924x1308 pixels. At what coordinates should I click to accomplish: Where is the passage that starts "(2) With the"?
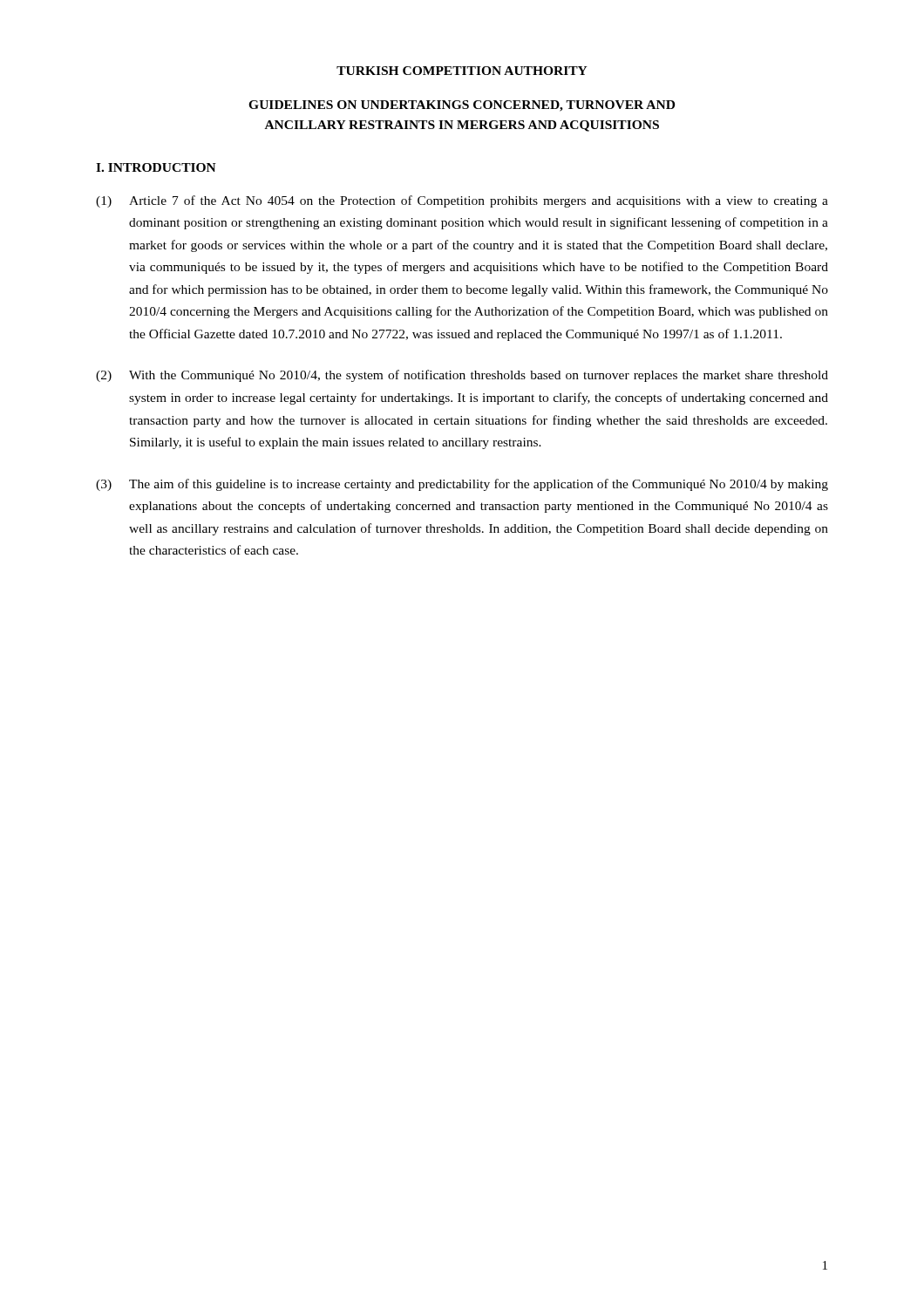pyautogui.click(x=462, y=409)
